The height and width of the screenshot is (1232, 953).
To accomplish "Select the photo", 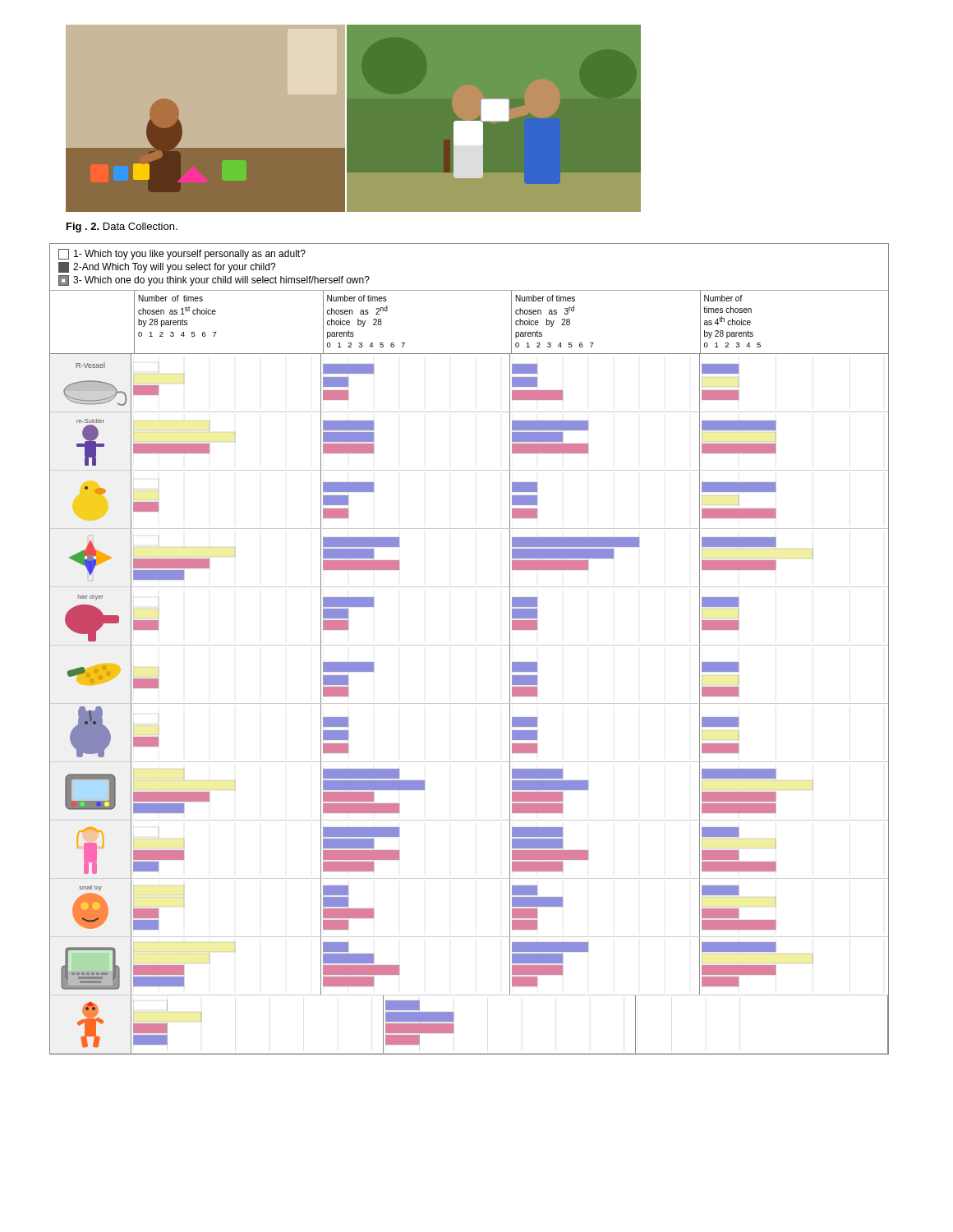I will pos(353,119).
